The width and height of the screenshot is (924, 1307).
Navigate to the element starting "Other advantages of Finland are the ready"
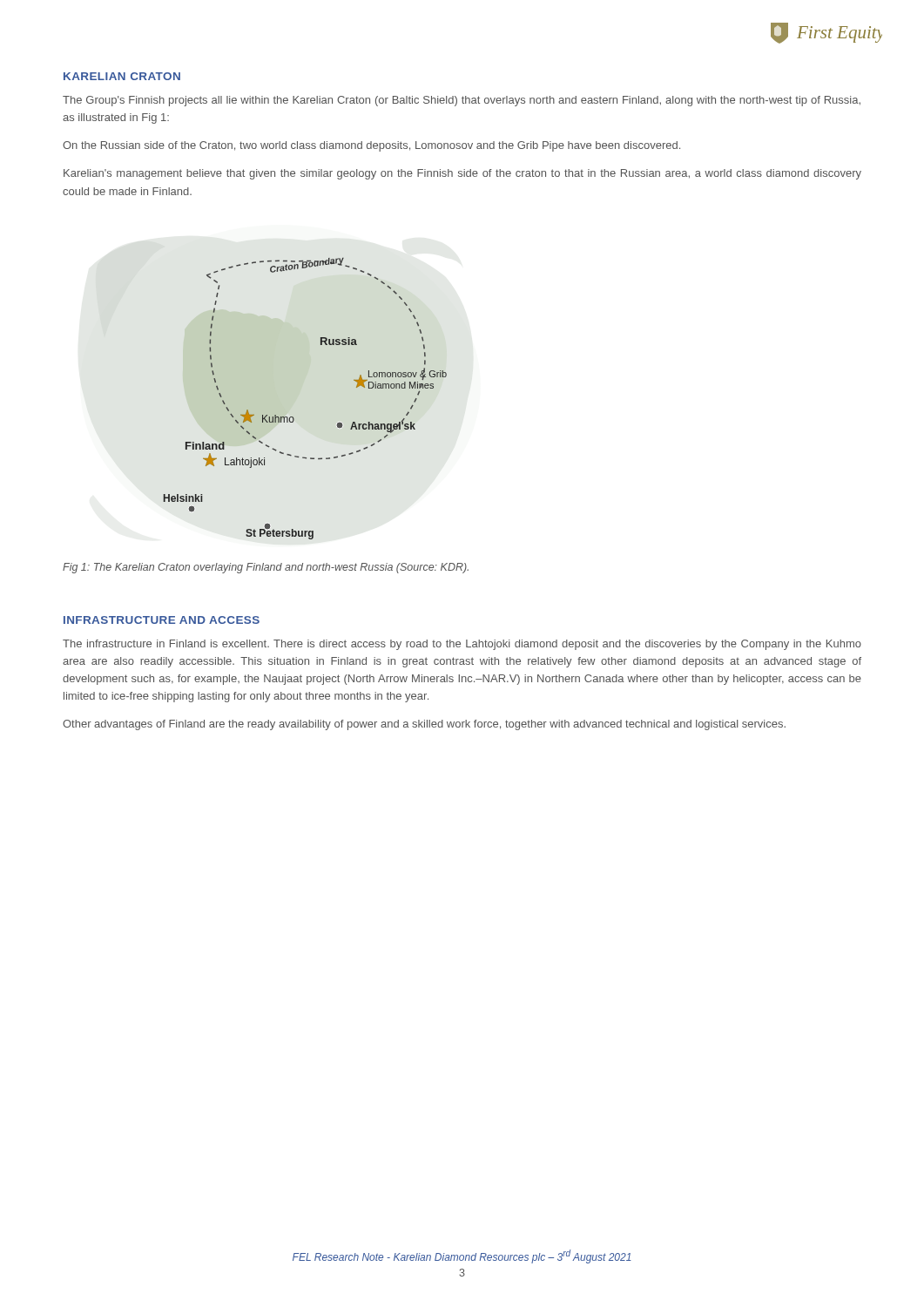point(425,724)
